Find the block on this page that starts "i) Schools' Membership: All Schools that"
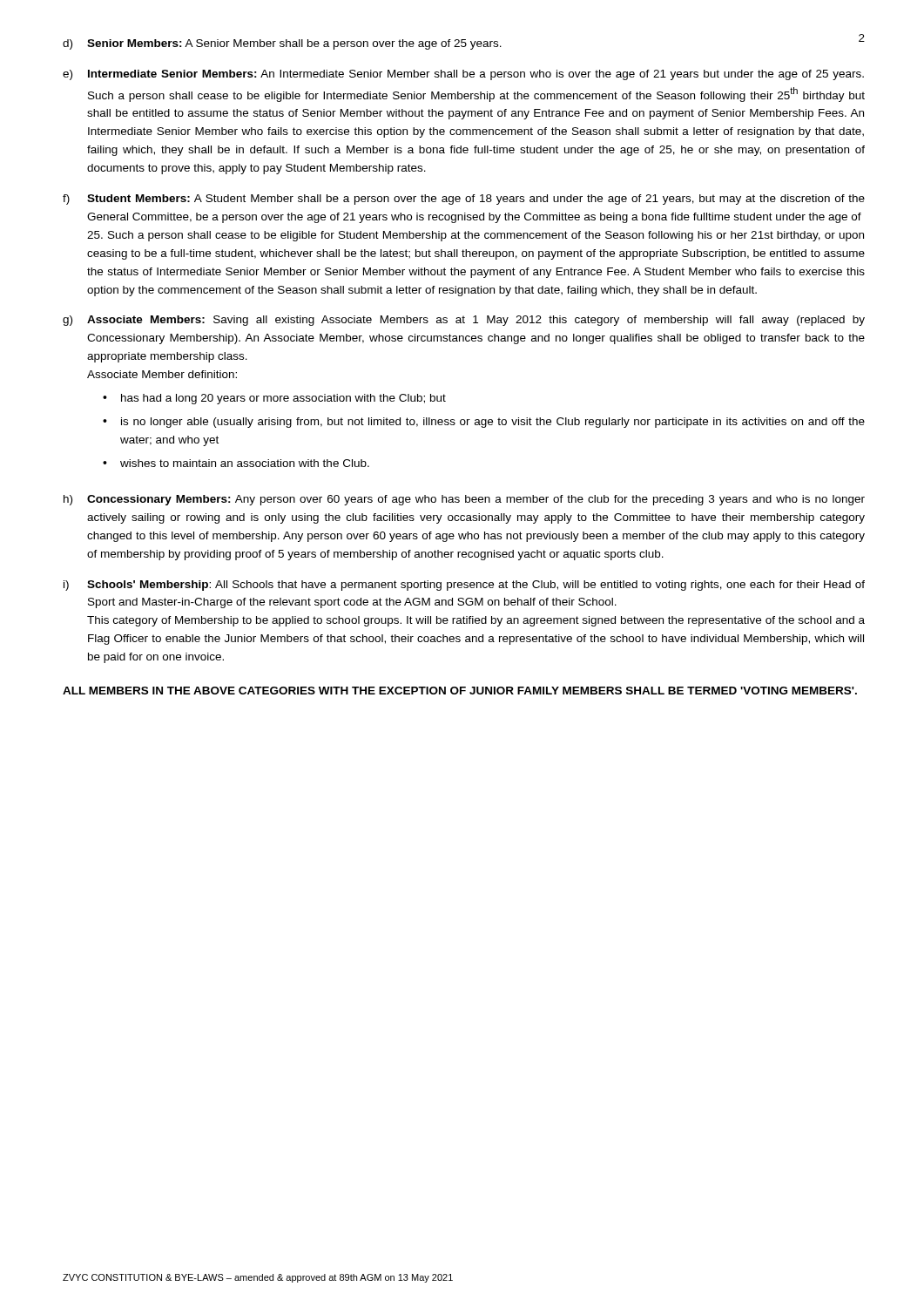The image size is (924, 1307). pyautogui.click(x=464, y=621)
